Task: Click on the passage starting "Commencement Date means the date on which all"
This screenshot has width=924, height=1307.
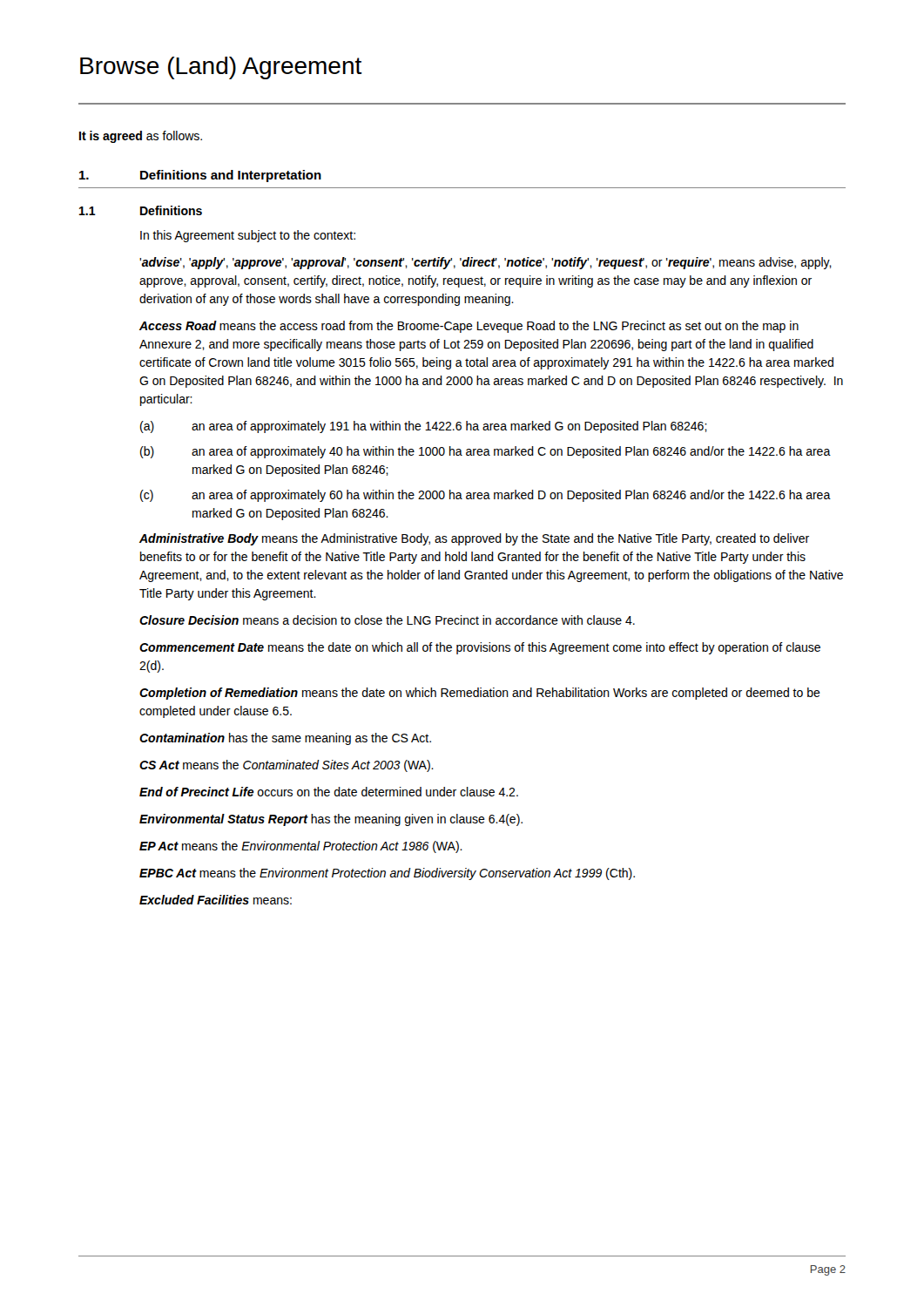Action: (480, 657)
